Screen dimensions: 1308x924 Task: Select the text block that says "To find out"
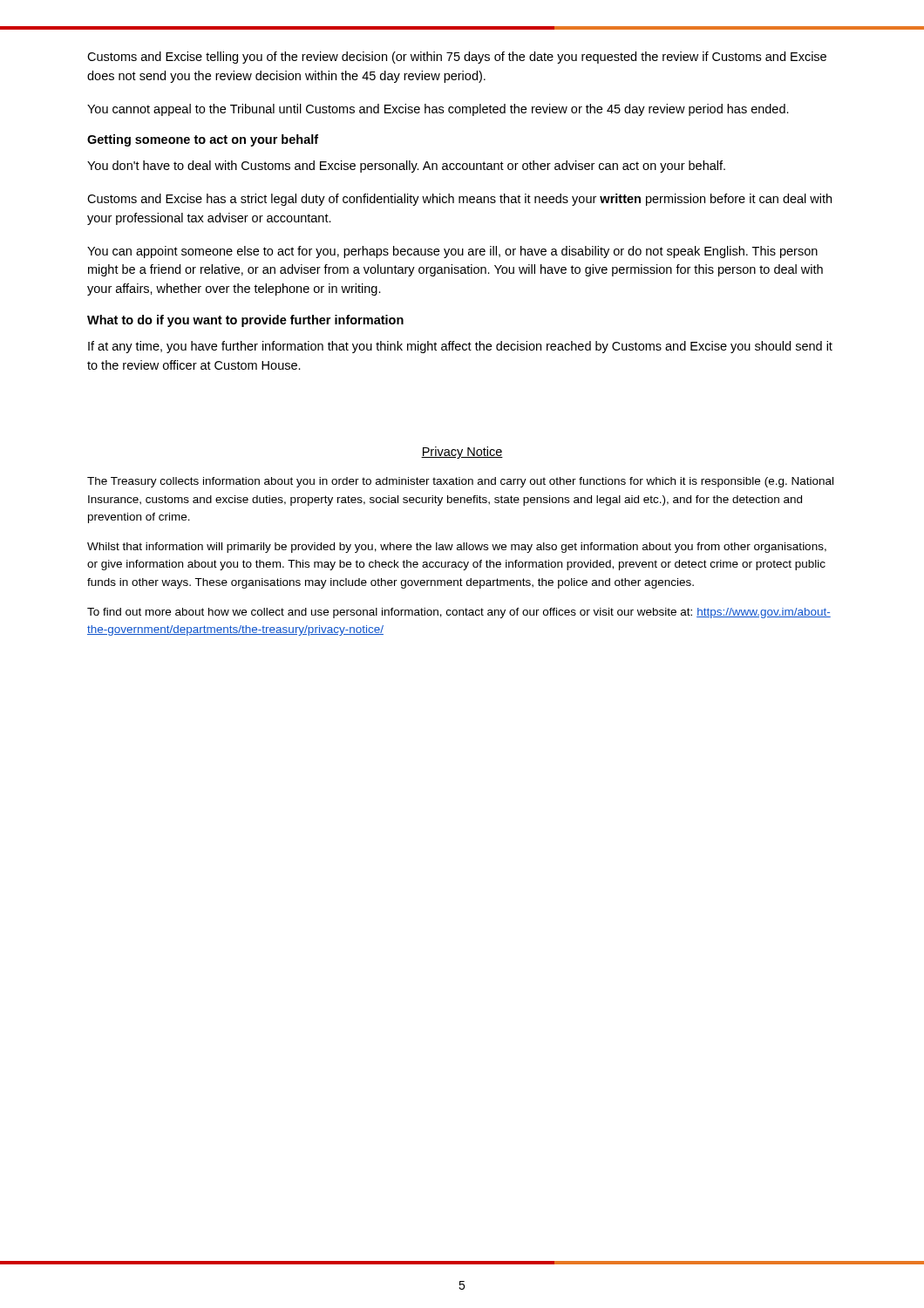(459, 620)
